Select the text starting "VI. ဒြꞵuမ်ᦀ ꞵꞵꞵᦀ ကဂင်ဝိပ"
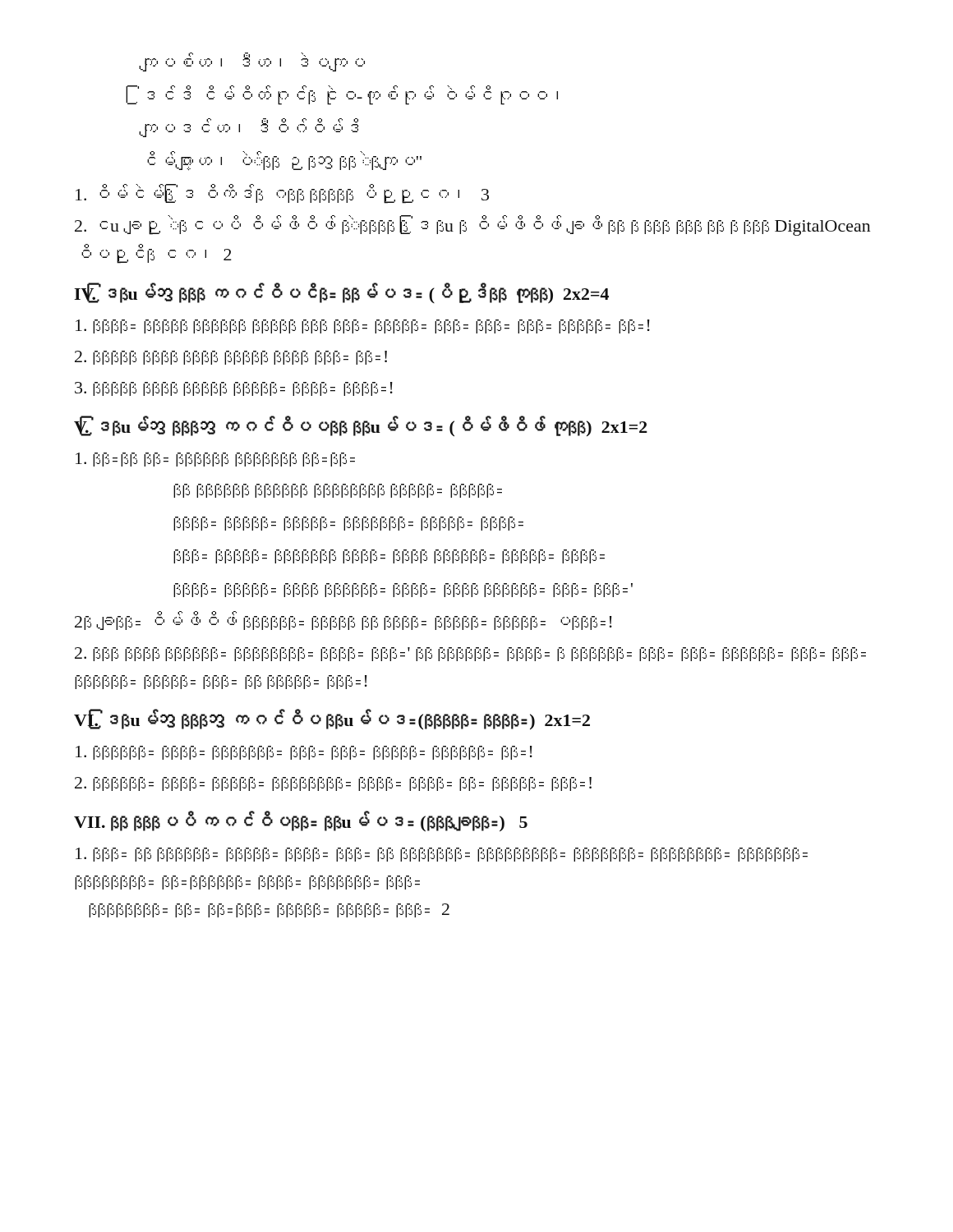This screenshot has width=953, height=1232. [x=332, y=720]
